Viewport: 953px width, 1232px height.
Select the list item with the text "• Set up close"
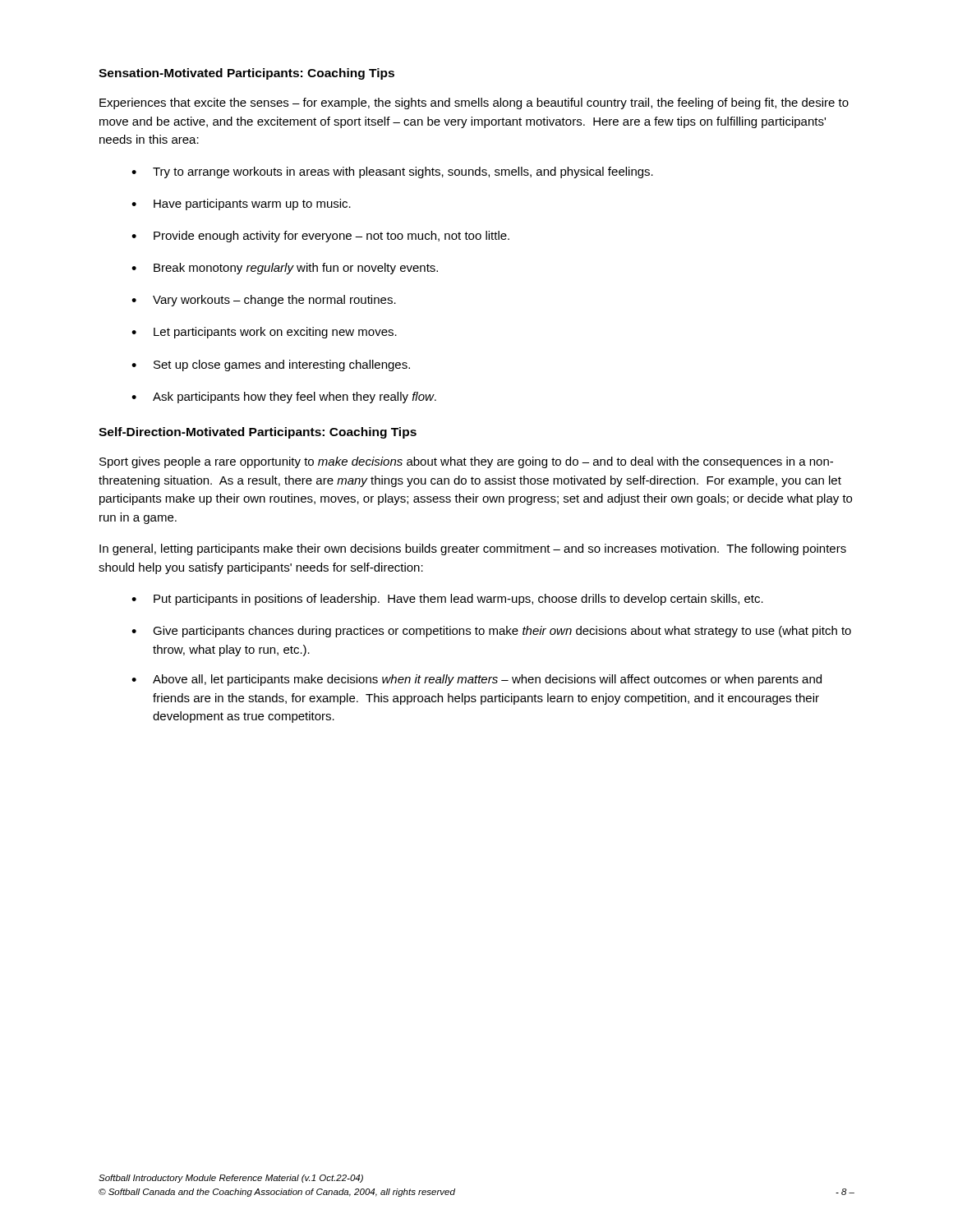pyautogui.click(x=271, y=366)
